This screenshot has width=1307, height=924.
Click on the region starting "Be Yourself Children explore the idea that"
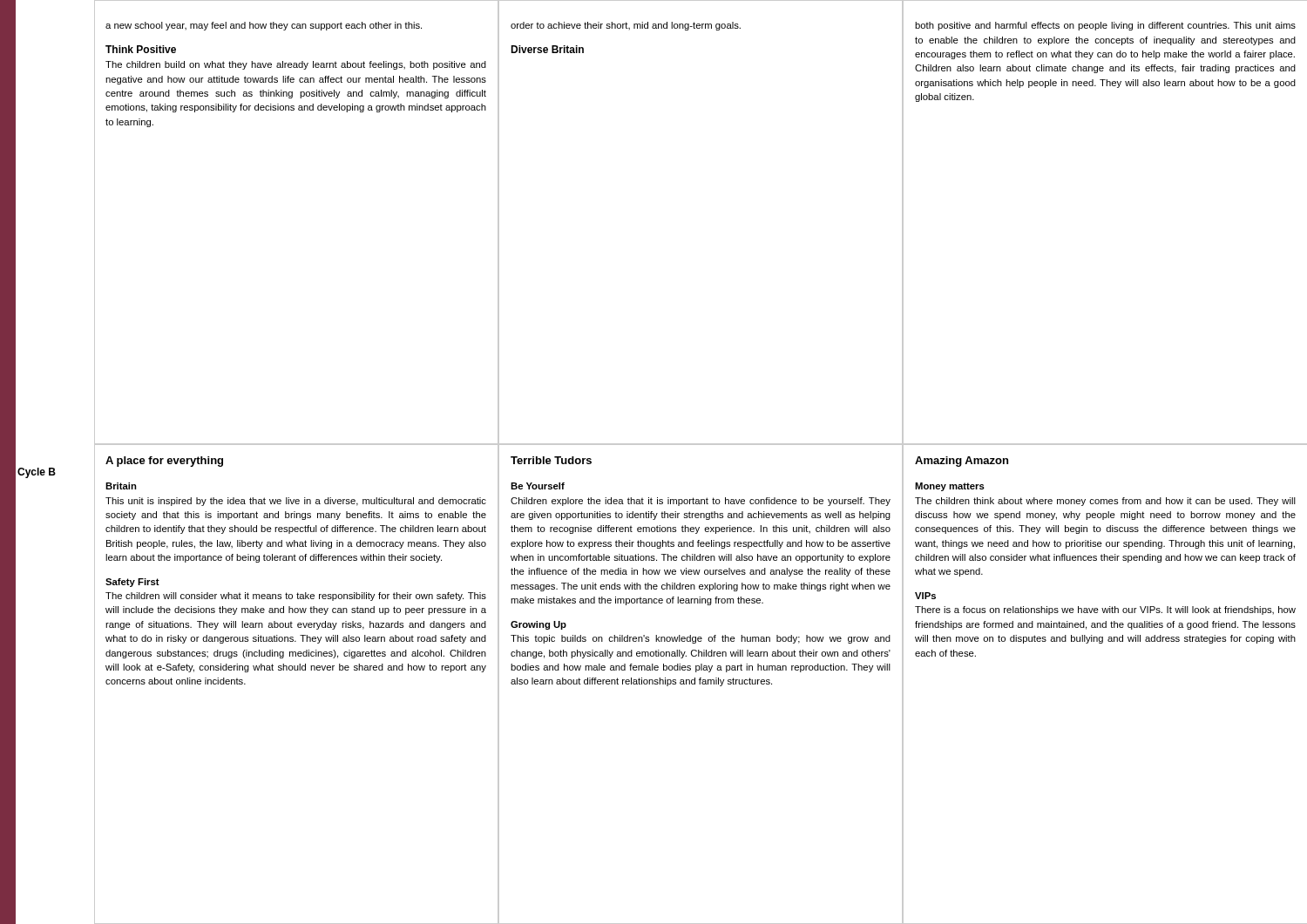tap(701, 584)
